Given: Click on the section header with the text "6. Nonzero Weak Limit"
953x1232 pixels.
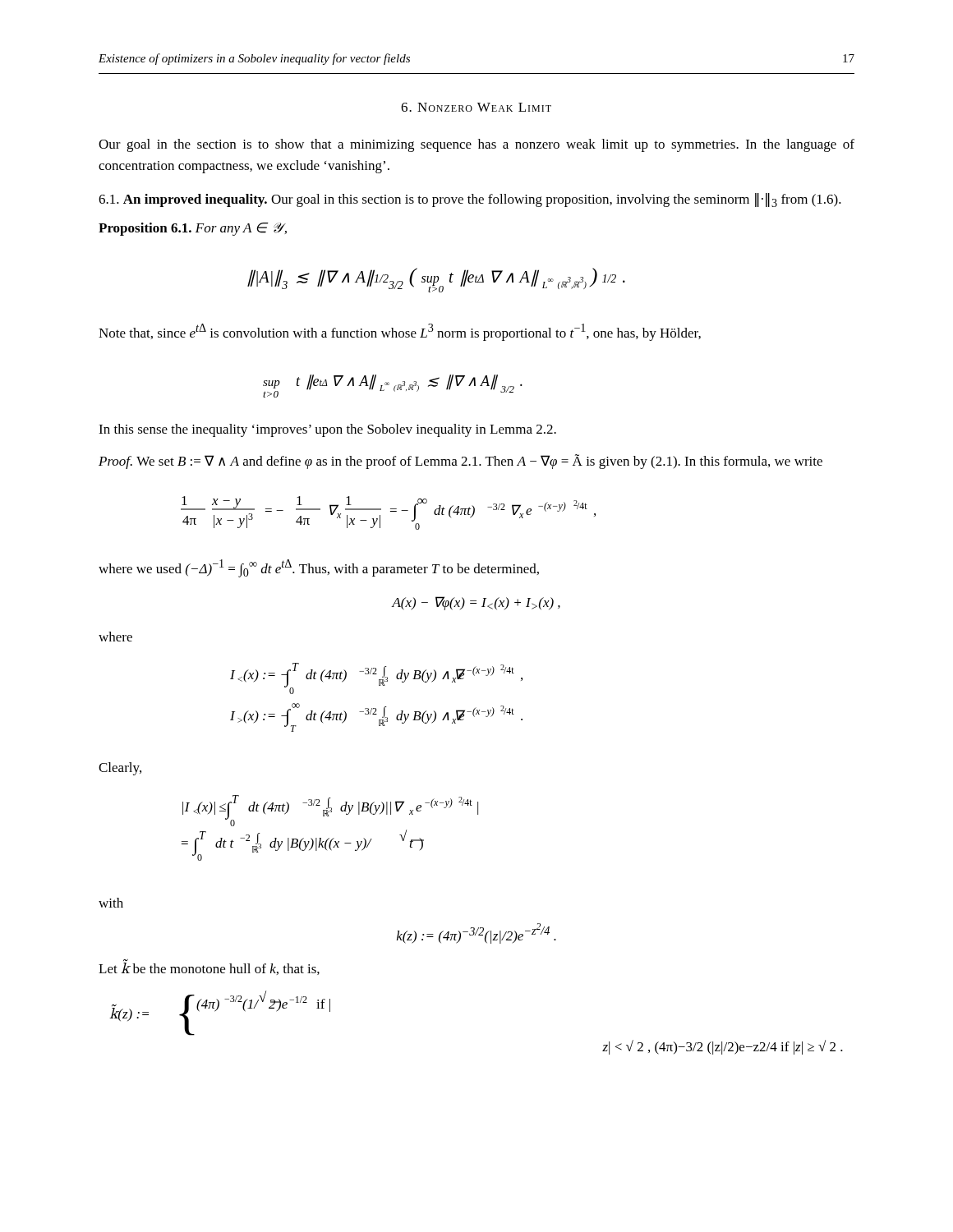Looking at the screenshot, I should pos(476,107).
